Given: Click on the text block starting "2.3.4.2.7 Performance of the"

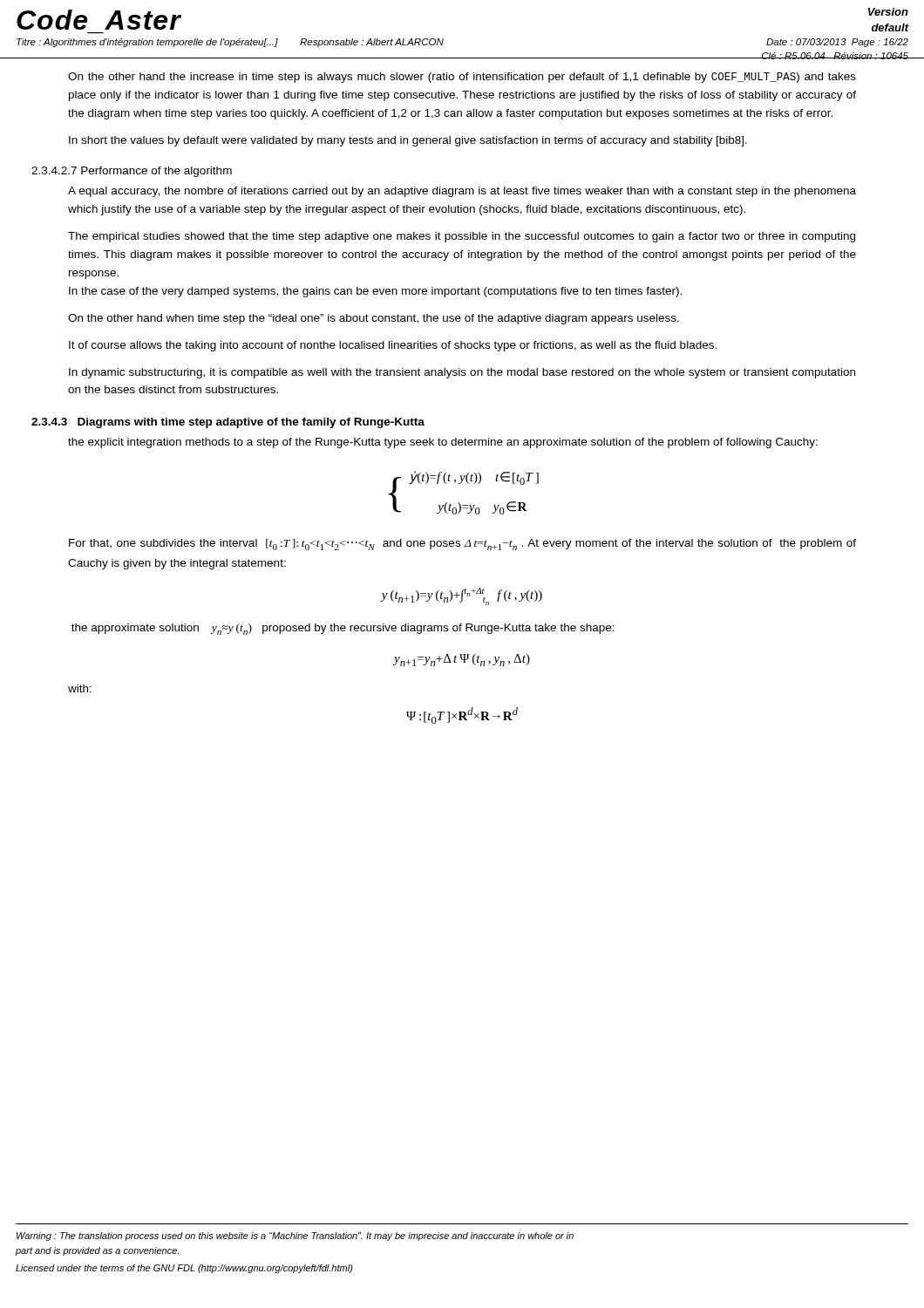Looking at the screenshot, I should coord(132,171).
